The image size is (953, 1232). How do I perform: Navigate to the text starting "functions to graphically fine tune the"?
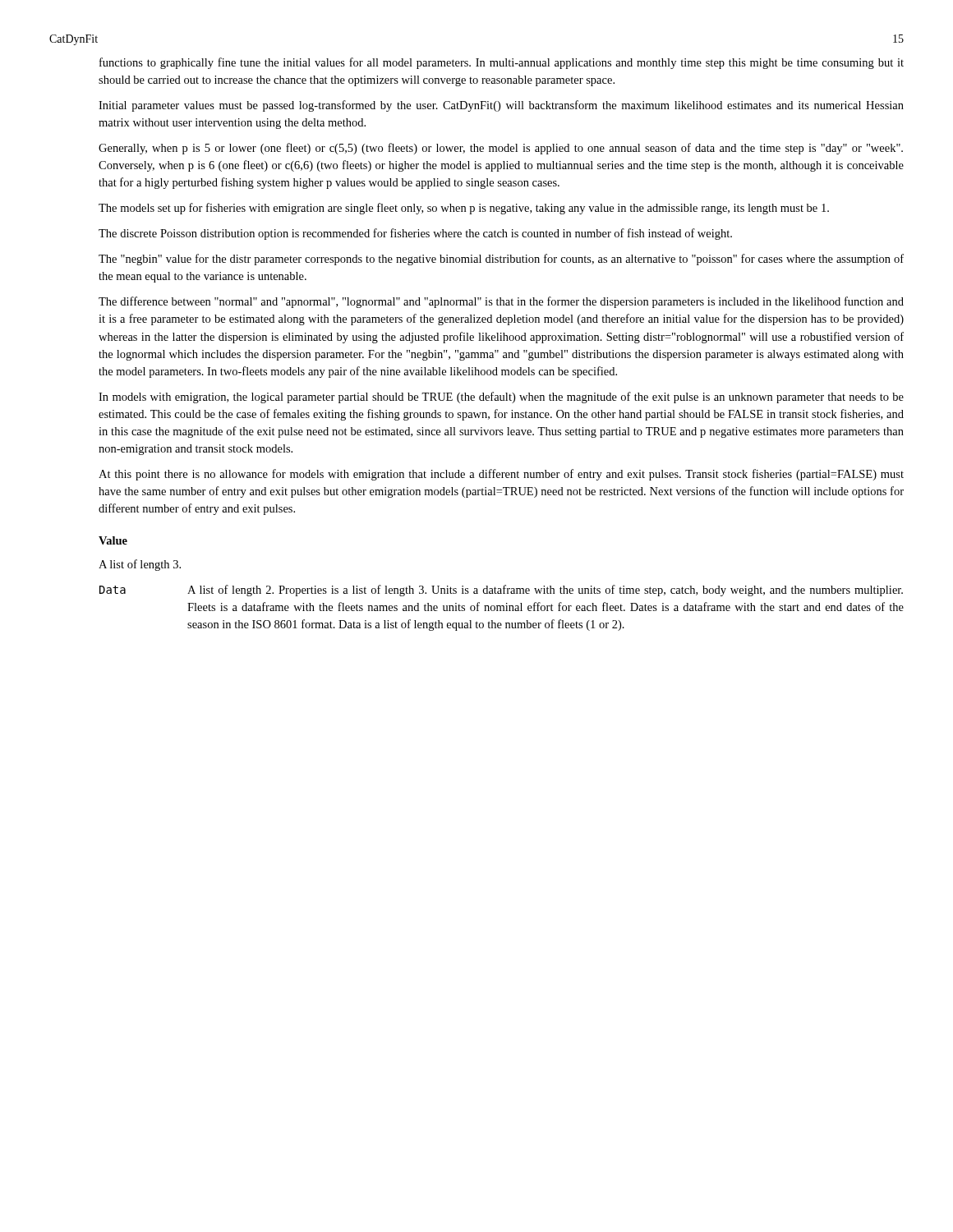[501, 72]
